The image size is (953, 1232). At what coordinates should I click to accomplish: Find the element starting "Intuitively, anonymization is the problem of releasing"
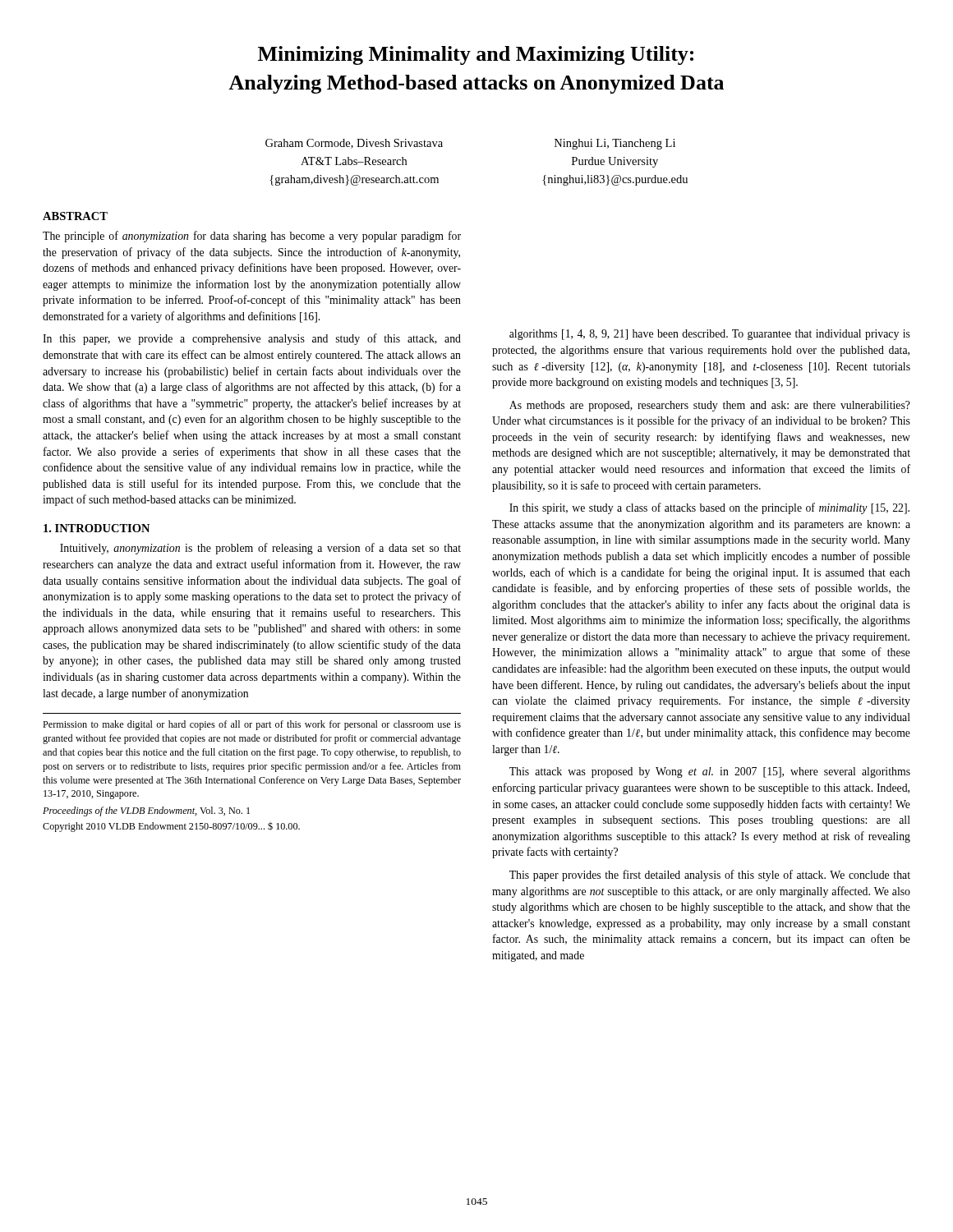point(252,621)
